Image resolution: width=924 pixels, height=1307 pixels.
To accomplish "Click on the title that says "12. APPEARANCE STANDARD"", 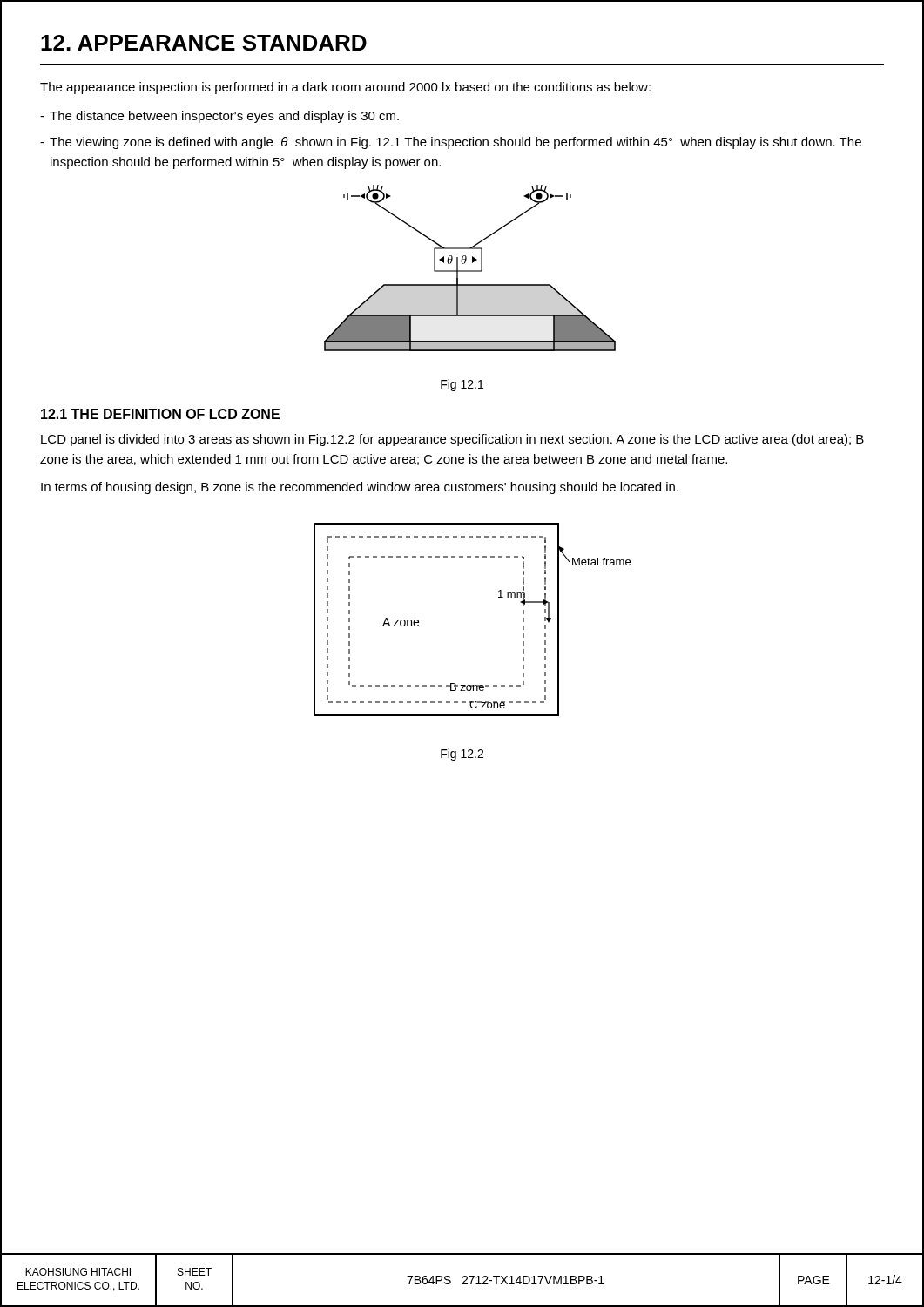I will (x=204, y=43).
